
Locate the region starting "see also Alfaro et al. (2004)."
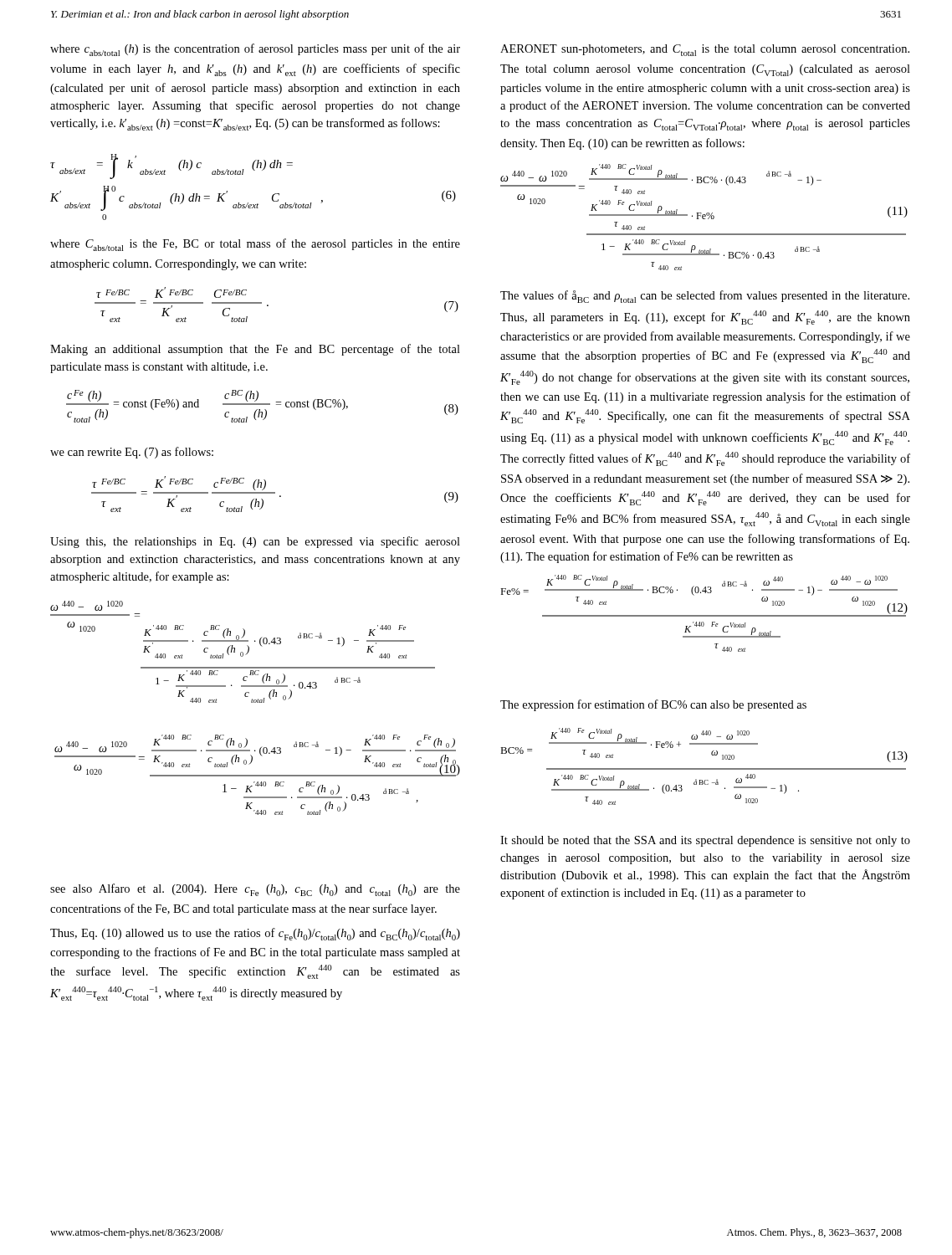(255, 898)
